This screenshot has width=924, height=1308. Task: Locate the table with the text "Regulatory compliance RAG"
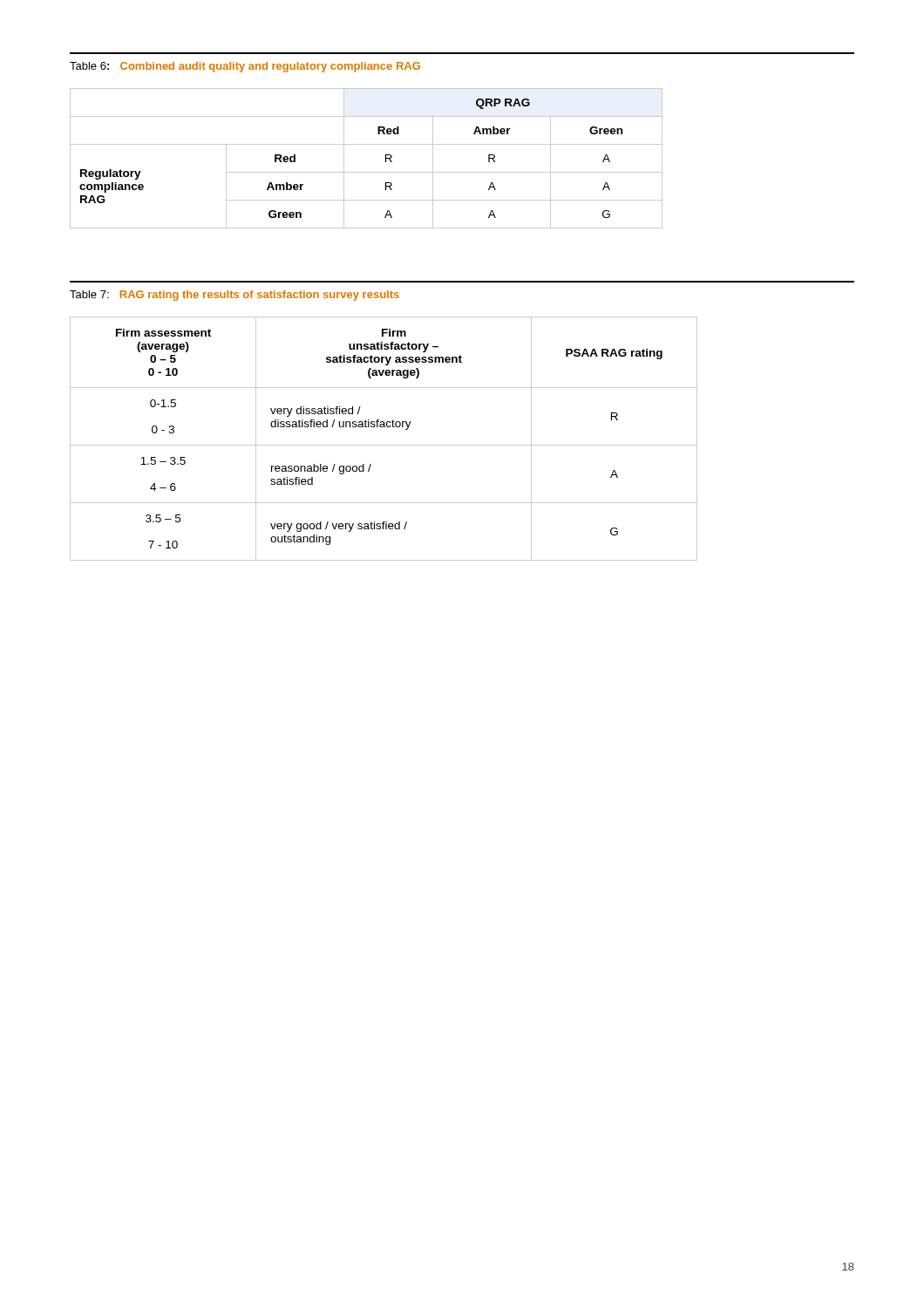coord(462,158)
